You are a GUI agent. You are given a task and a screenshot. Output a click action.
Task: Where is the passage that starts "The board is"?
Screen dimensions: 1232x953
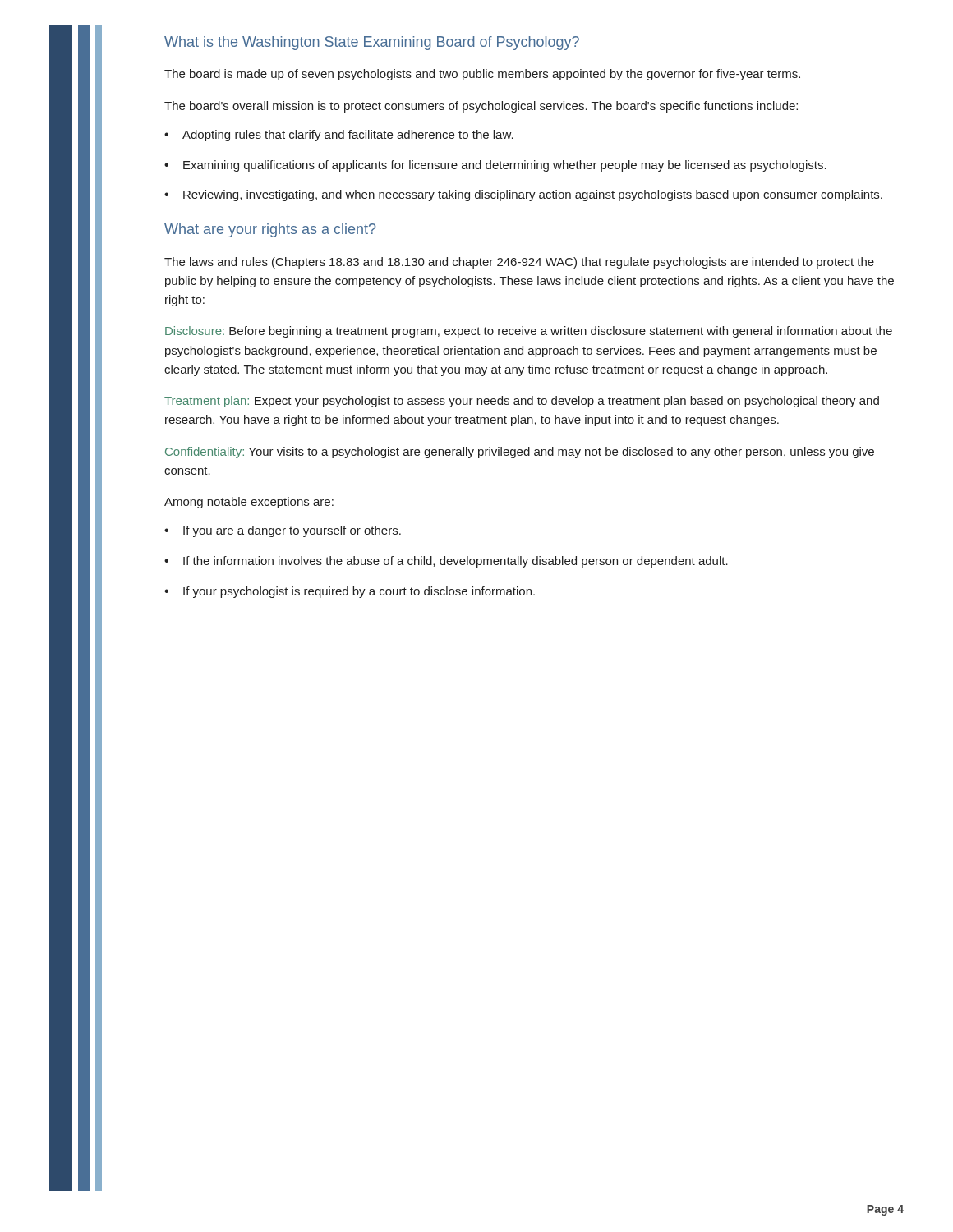point(534,74)
